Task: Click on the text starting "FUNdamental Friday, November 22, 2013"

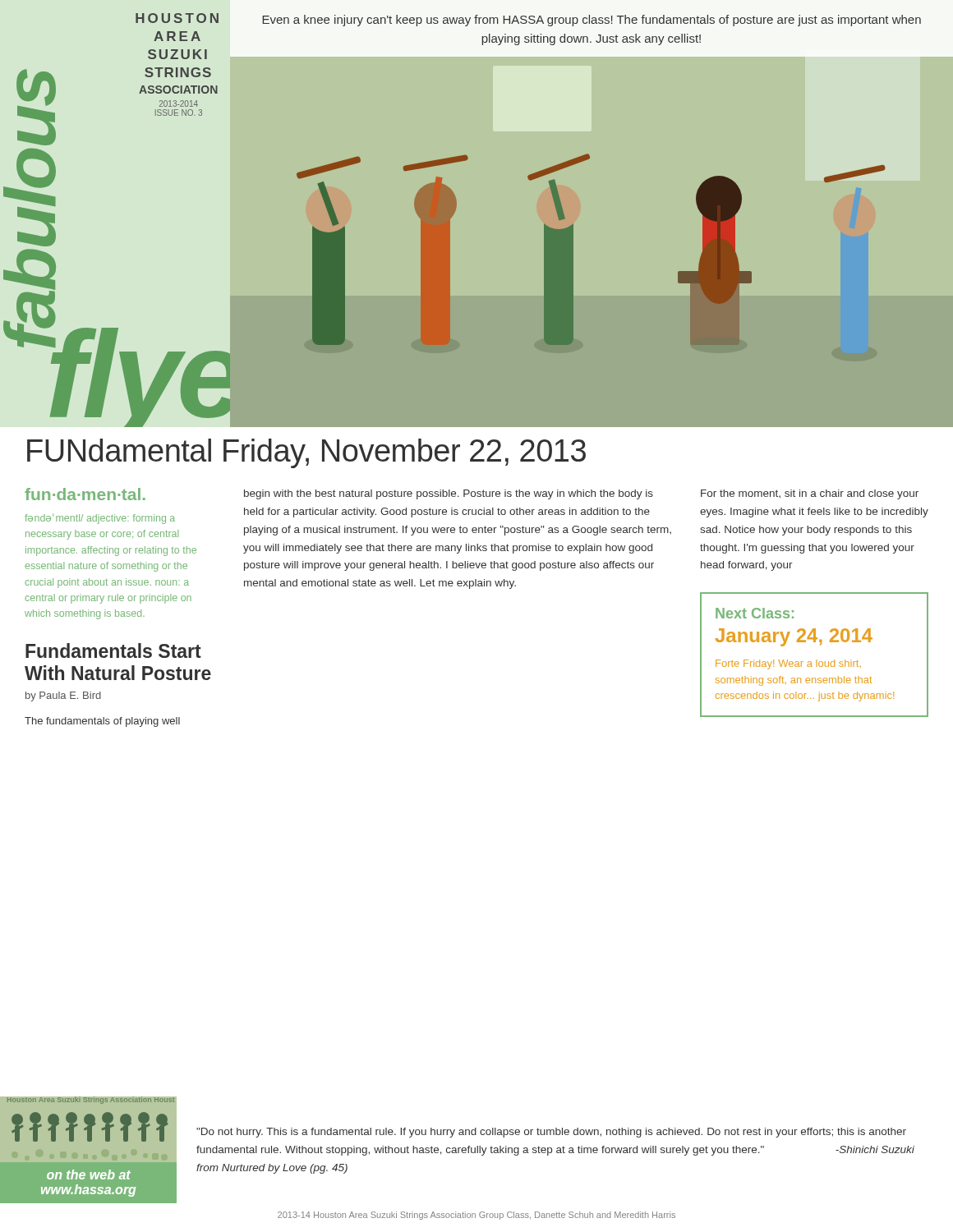Action: 476,451
